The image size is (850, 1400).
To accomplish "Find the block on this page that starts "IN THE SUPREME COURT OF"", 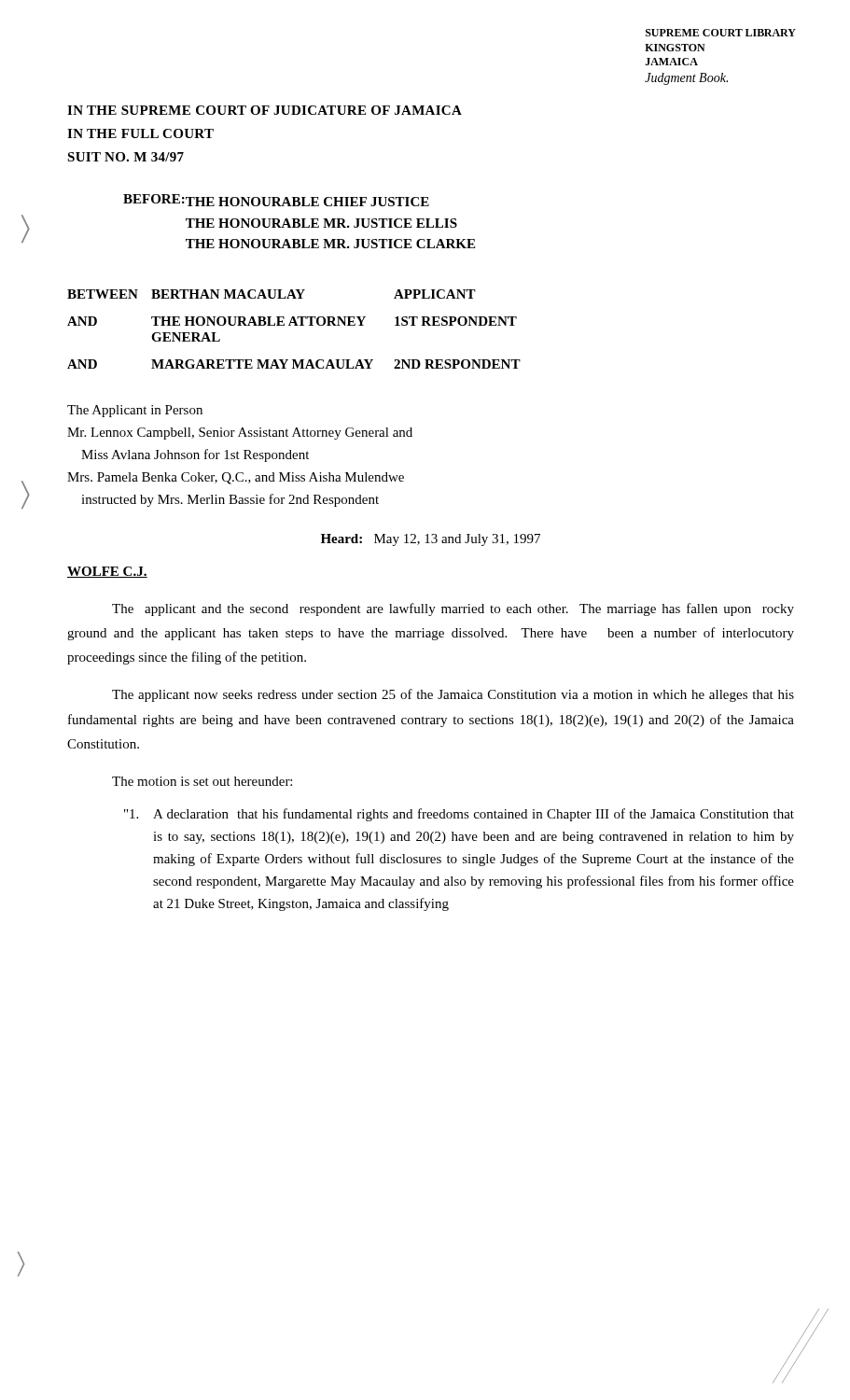I will point(265,110).
